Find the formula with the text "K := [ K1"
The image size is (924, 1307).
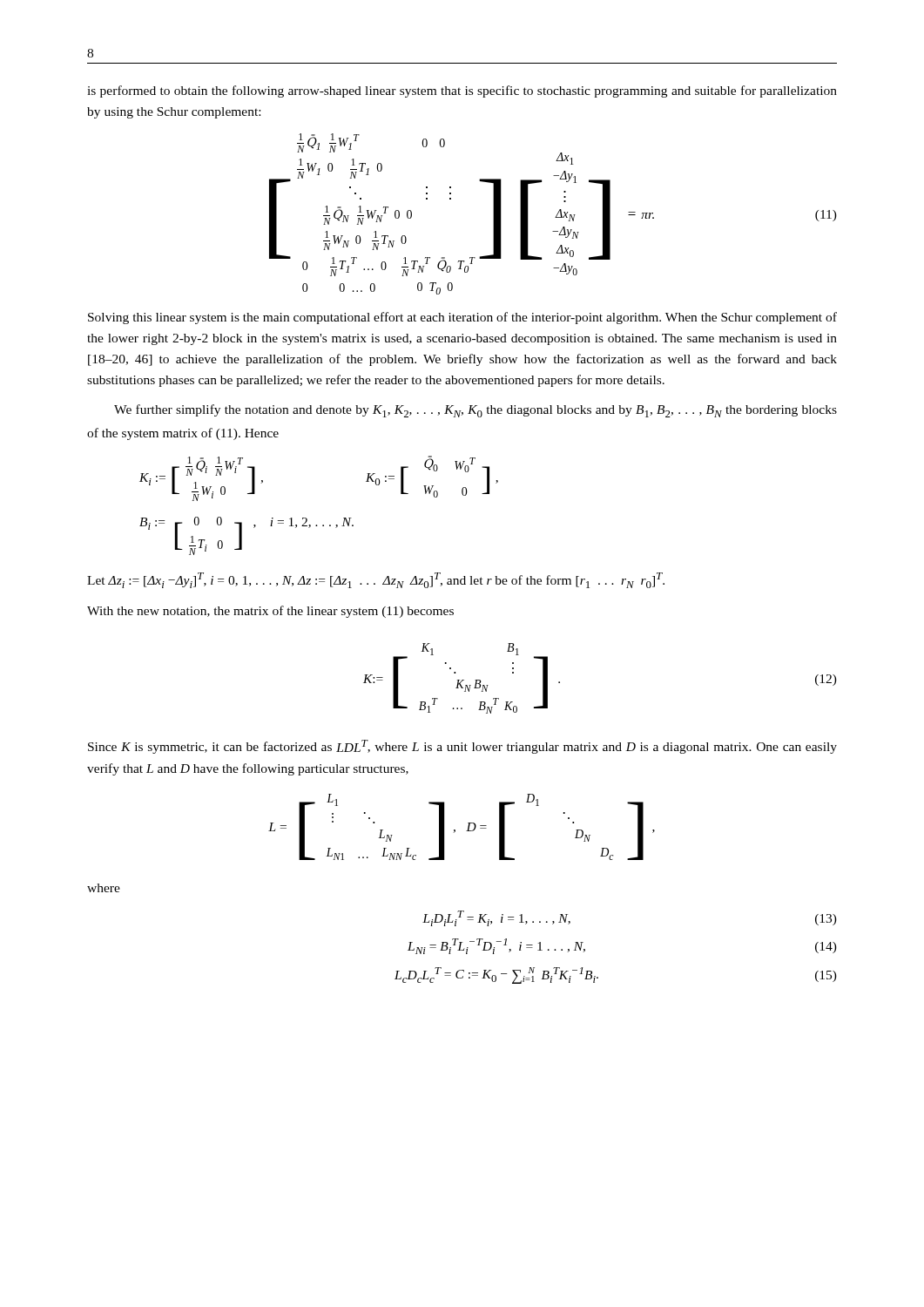pos(462,679)
